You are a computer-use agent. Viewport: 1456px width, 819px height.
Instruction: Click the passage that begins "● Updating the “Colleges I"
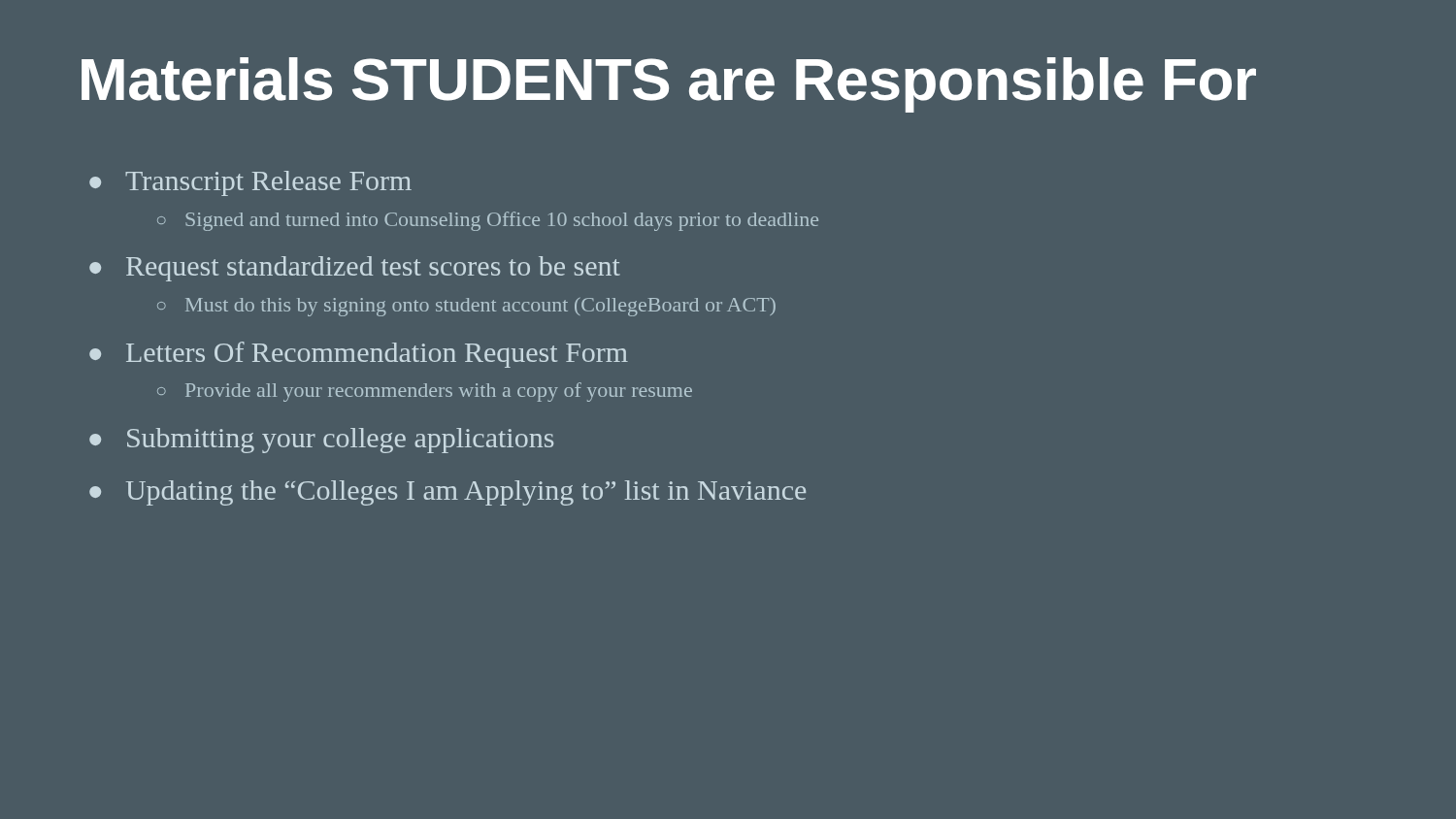[x=733, y=490]
